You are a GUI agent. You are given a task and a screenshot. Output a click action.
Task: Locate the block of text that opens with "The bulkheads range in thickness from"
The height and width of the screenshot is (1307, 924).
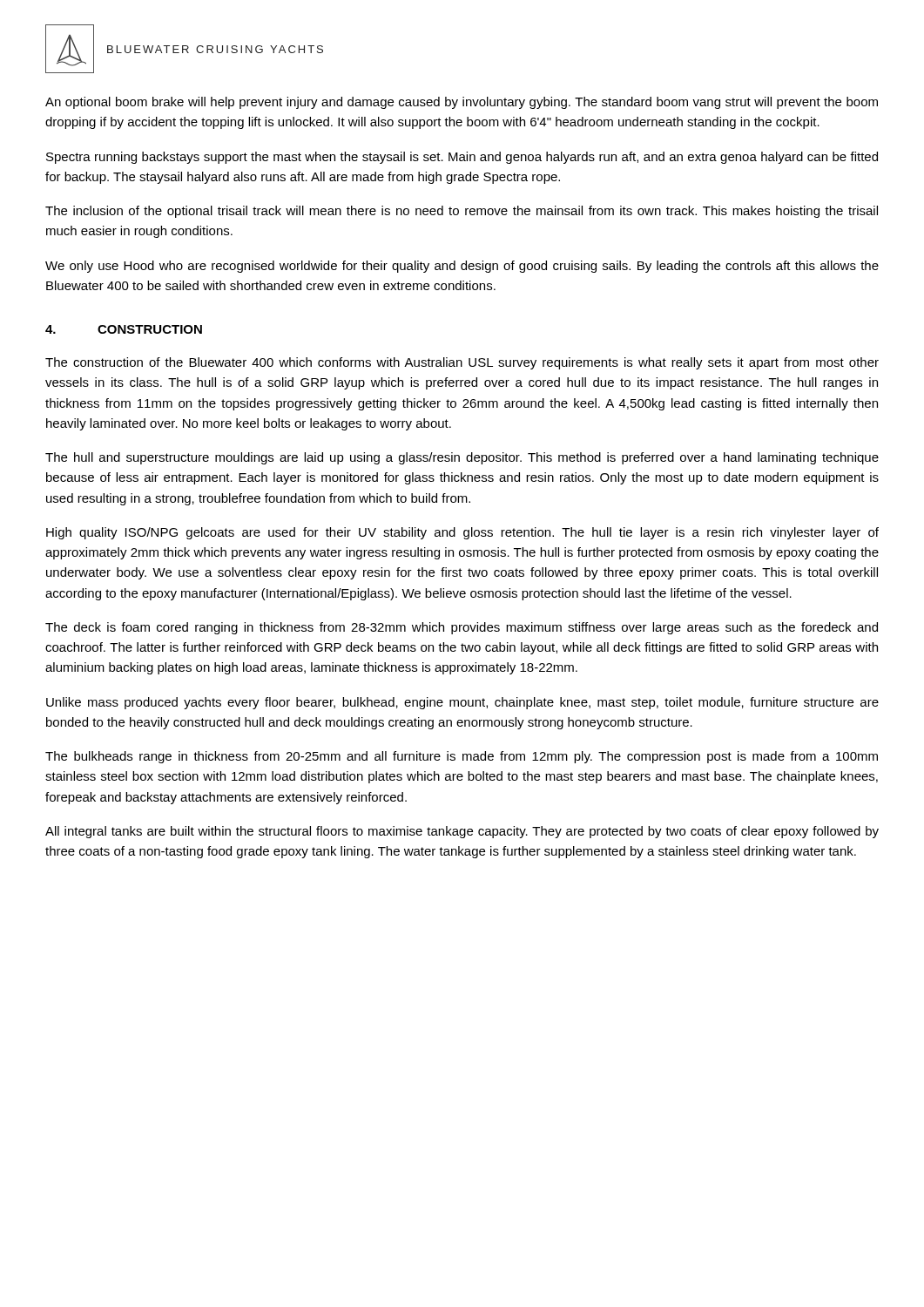[462, 776]
